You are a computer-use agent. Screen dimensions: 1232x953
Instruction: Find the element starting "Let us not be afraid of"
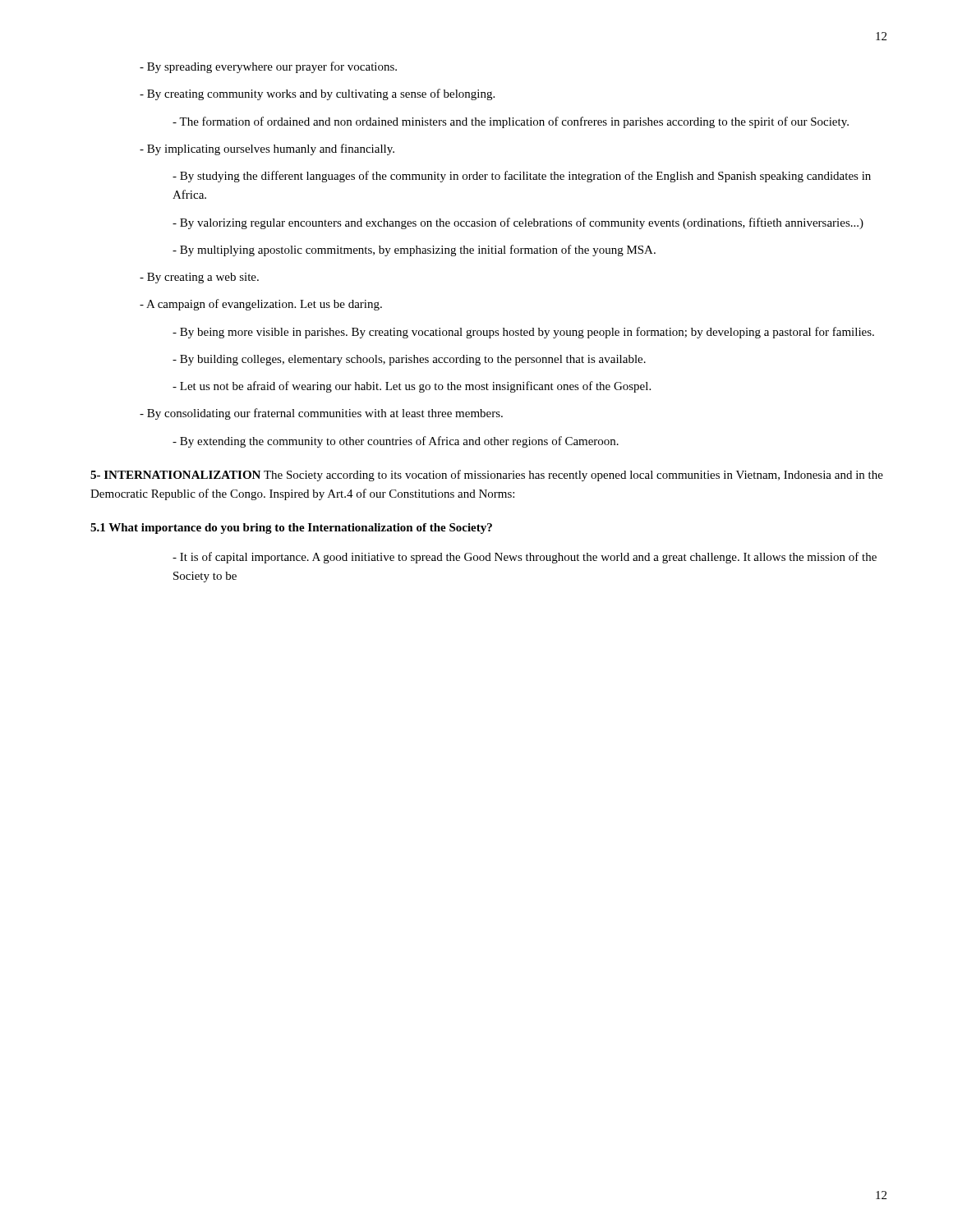pyautogui.click(x=412, y=386)
